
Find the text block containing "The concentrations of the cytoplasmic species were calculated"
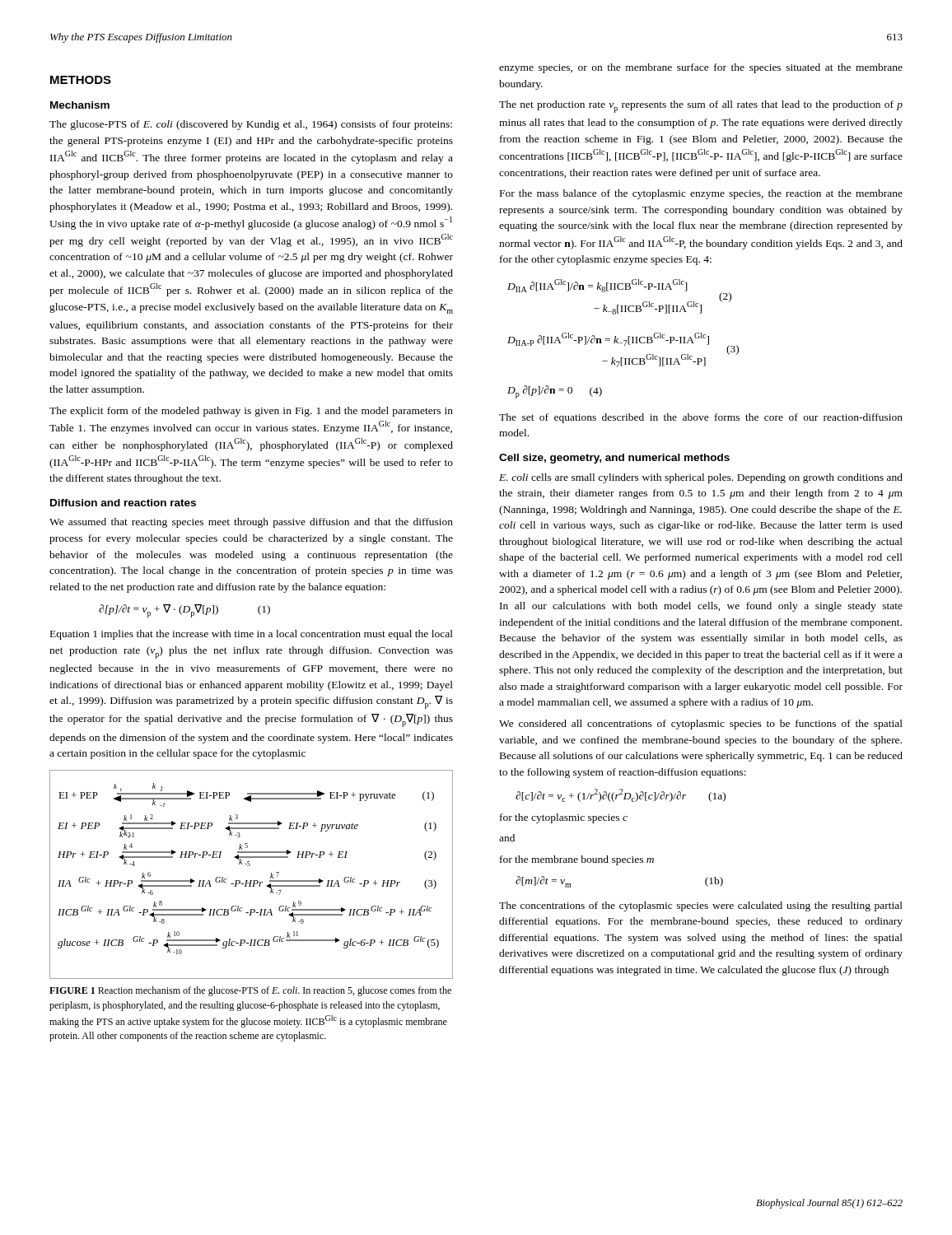(x=701, y=937)
